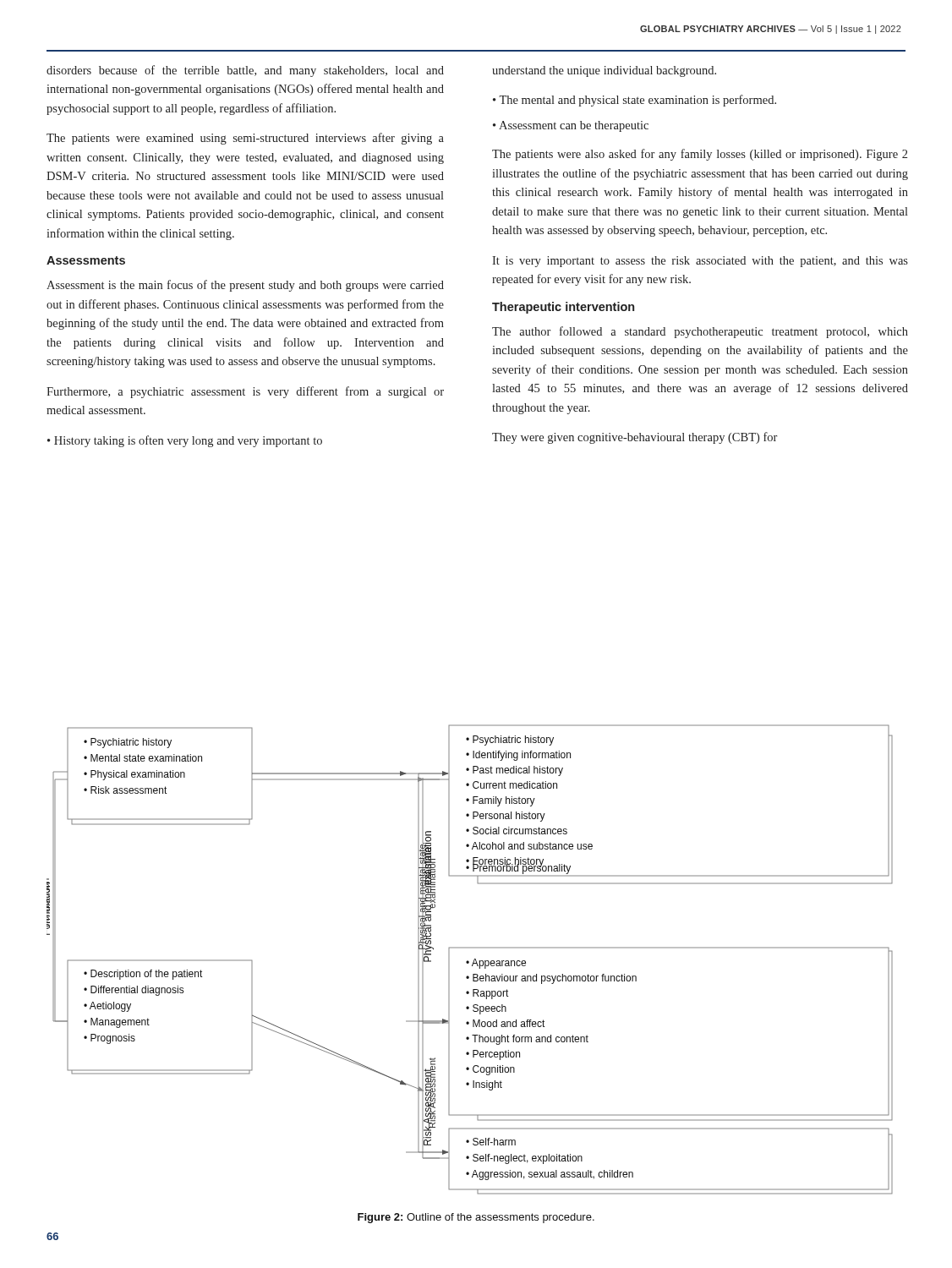Viewport: 952px width, 1268px height.
Task: Find the flowchart
Action: tap(476, 962)
